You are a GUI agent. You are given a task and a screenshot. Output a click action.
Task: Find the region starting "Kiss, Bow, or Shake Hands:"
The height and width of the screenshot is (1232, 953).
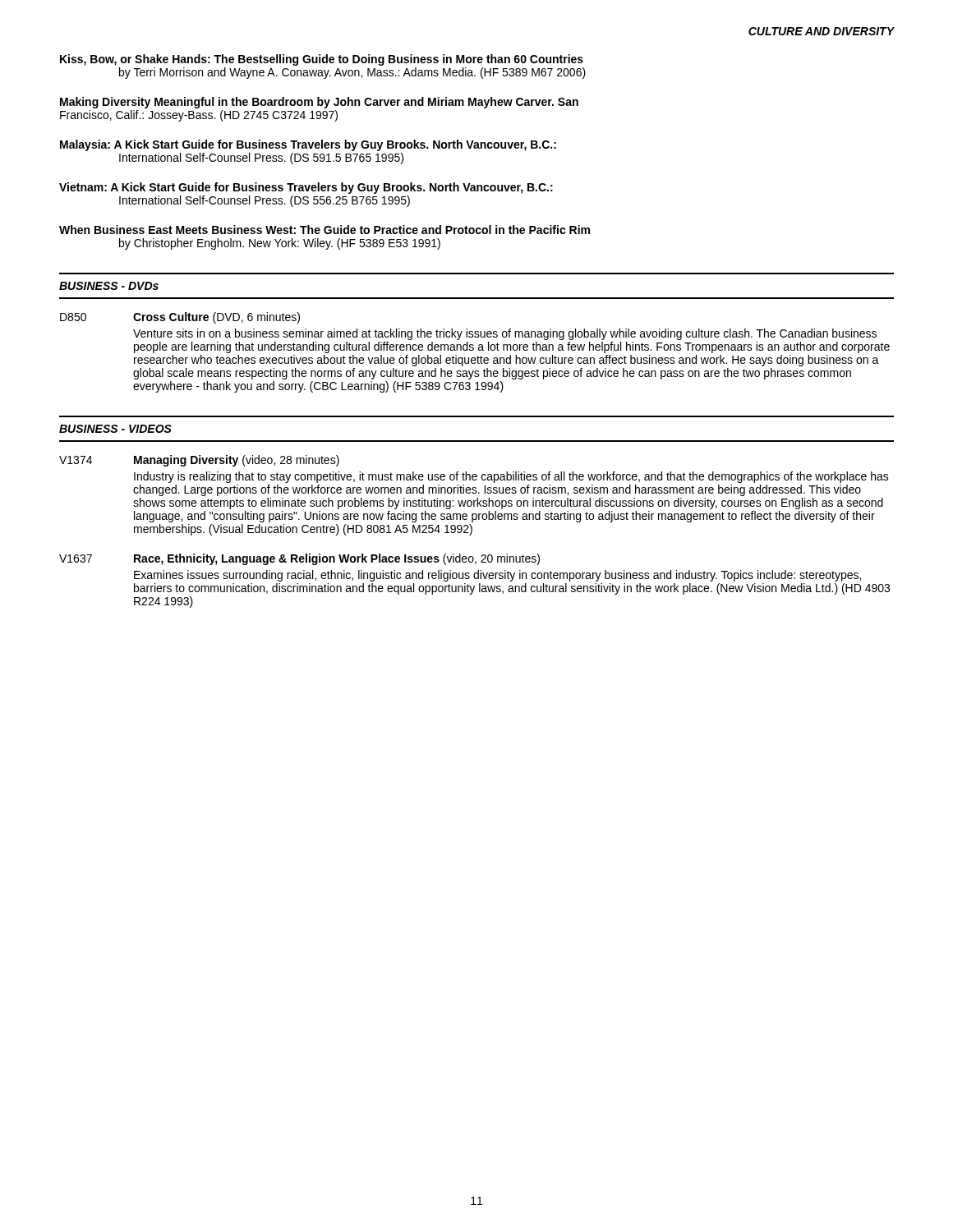[476, 66]
